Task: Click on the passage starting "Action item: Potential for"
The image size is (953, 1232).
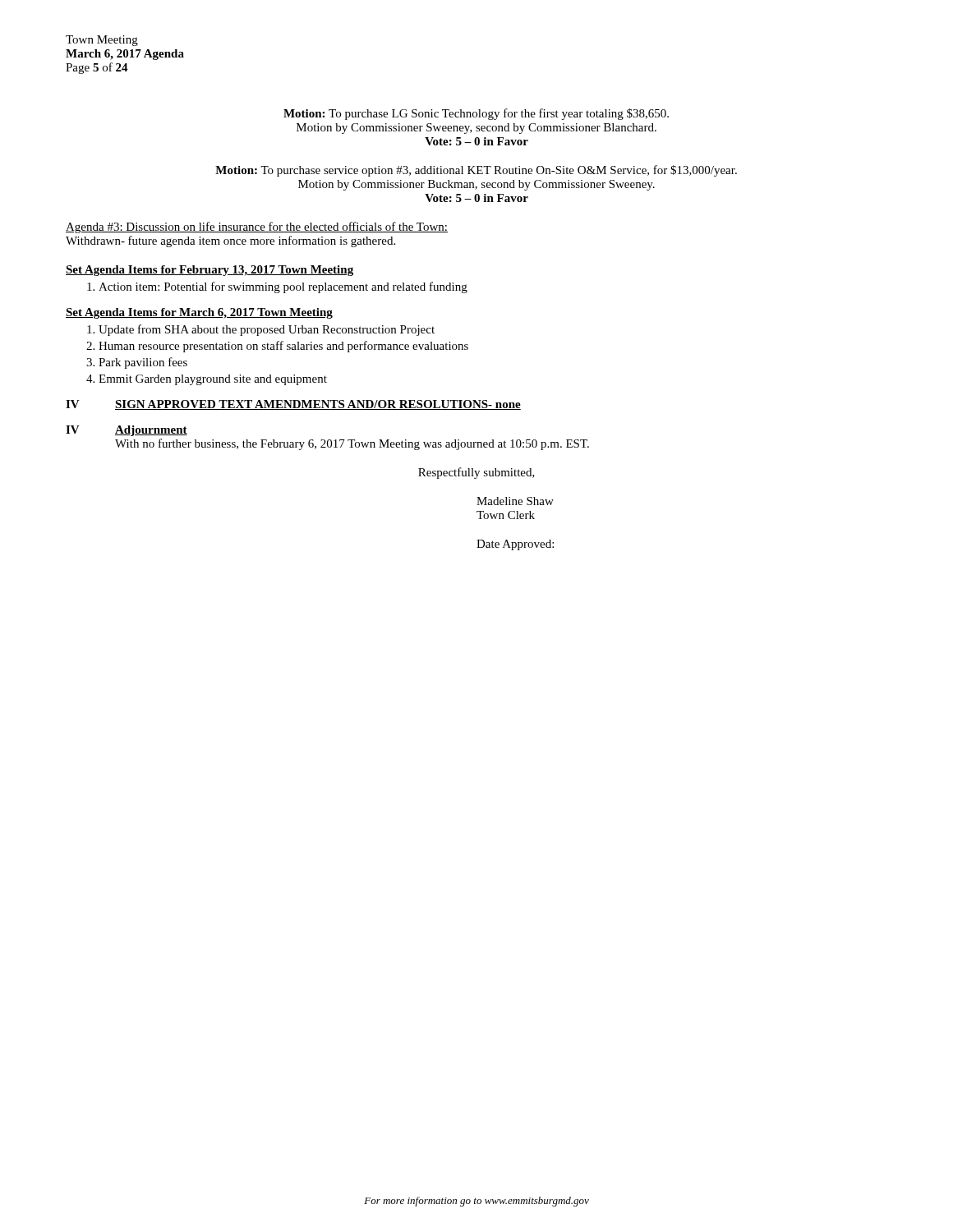Action: tap(283, 287)
